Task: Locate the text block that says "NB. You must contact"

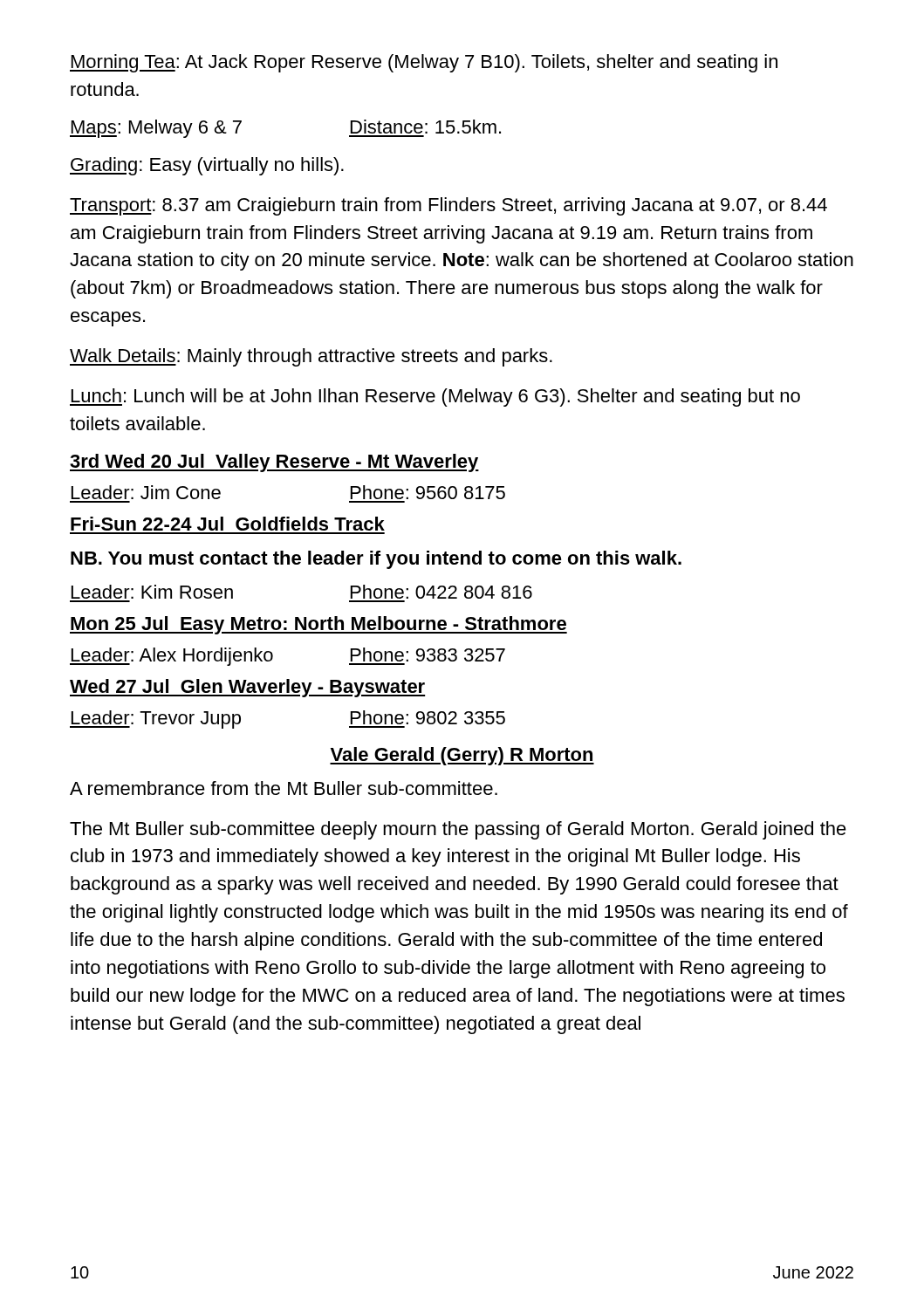Action: pyautogui.click(x=376, y=558)
